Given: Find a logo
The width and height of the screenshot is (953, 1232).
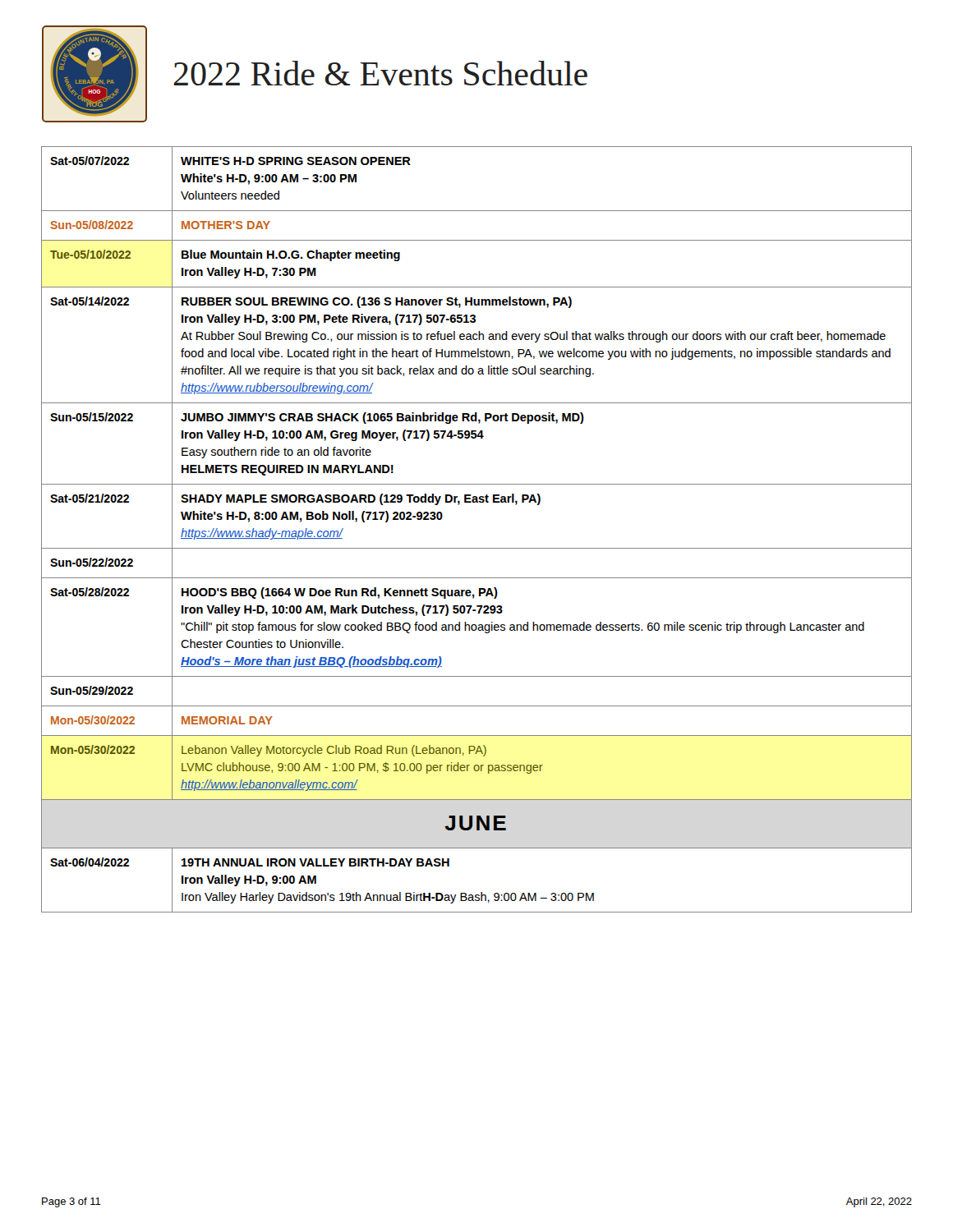Looking at the screenshot, I should tap(94, 74).
